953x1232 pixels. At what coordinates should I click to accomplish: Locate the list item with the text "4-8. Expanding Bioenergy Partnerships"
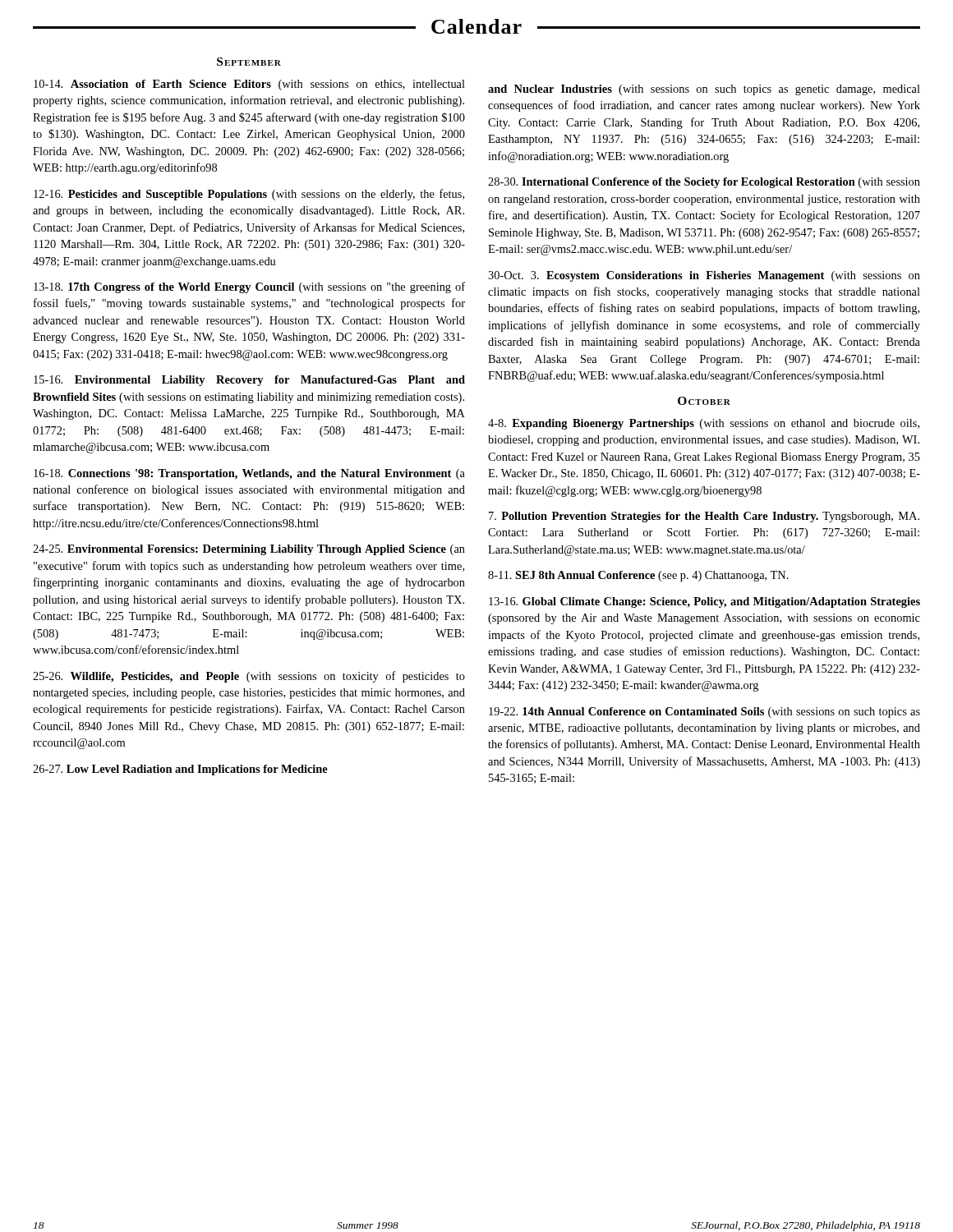pyautogui.click(x=704, y=456)
